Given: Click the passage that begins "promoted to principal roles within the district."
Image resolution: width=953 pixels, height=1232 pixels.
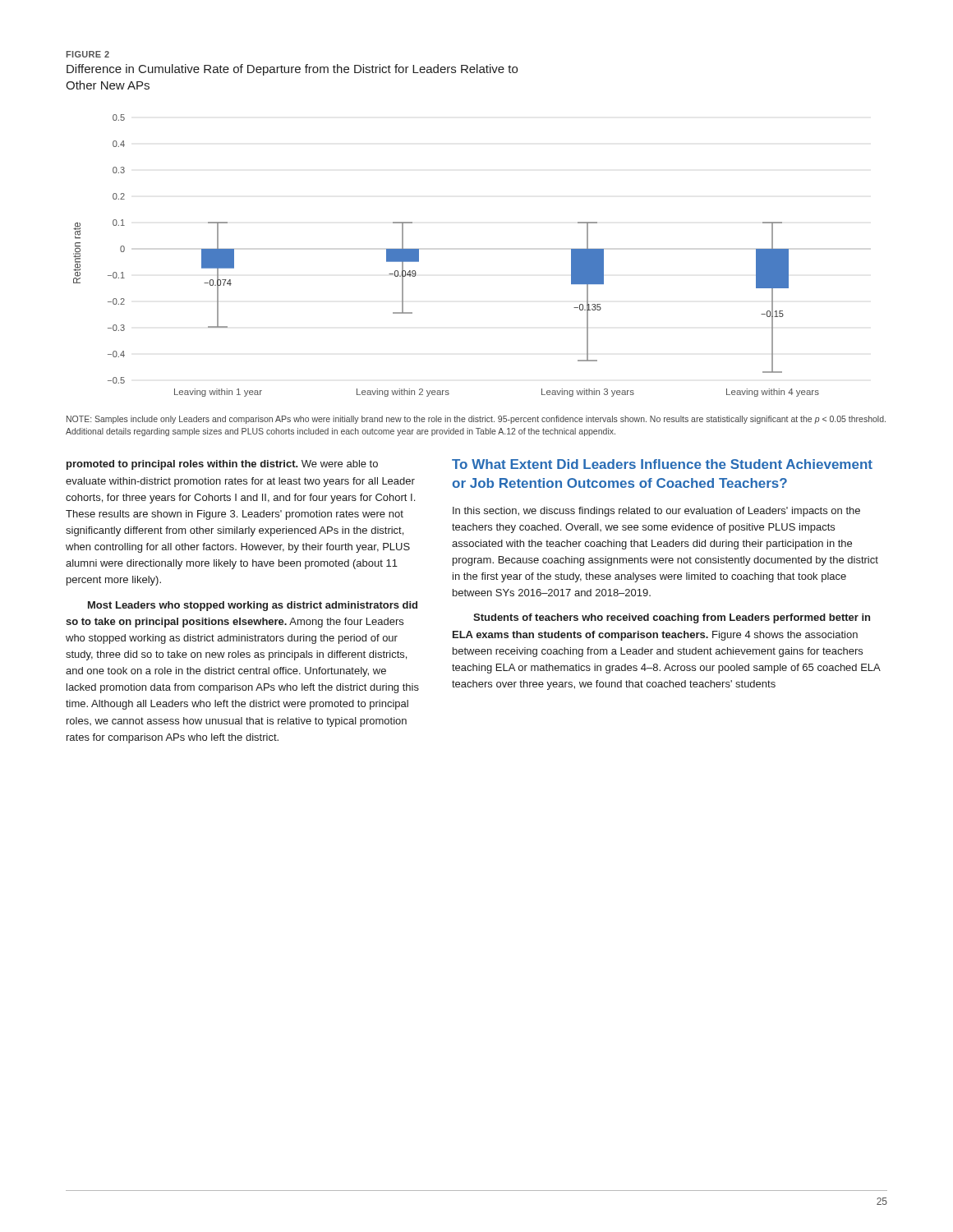Looking at the screenshot, I should [x=242, y=522].
